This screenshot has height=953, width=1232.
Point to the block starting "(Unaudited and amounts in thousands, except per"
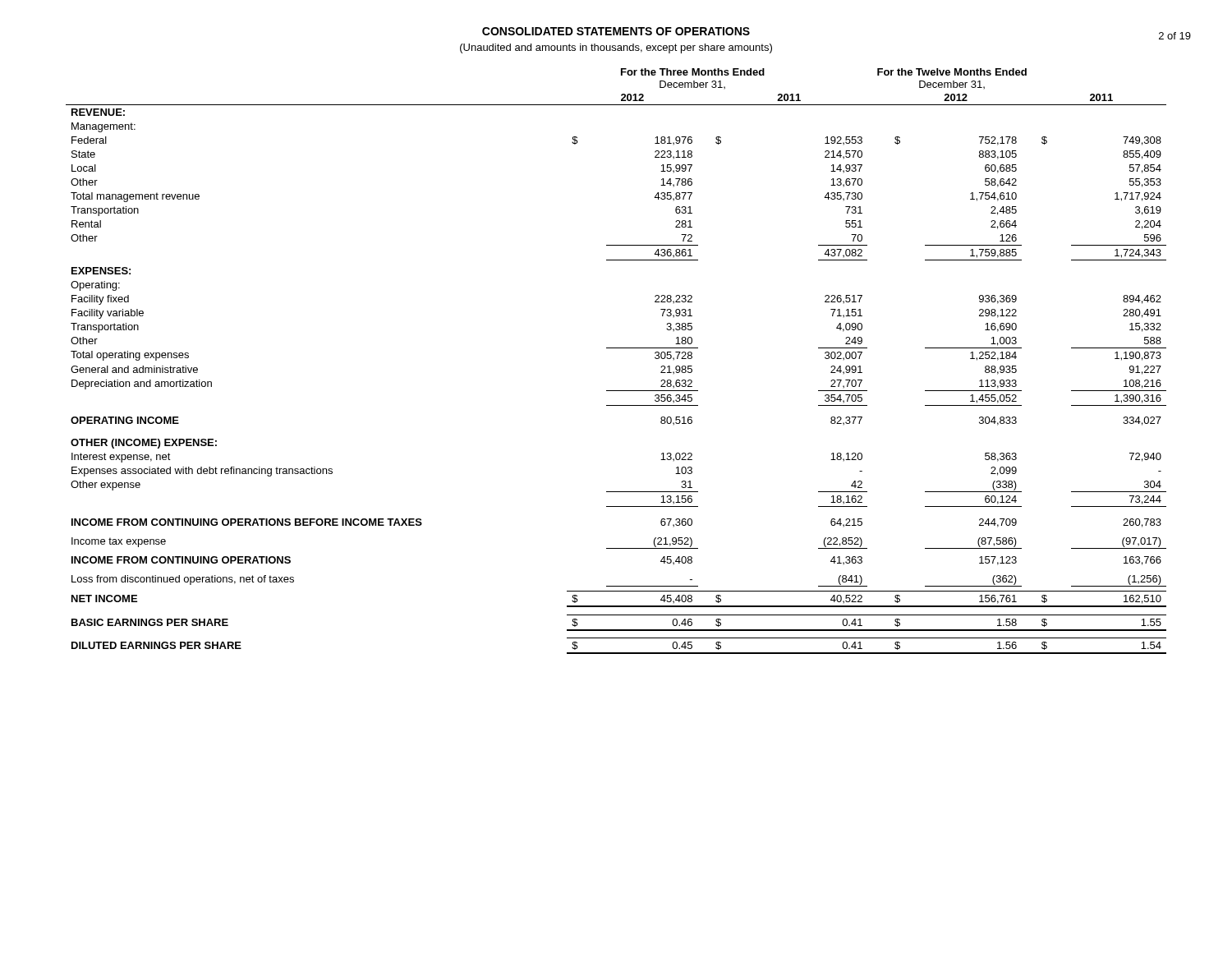coord(616,47)
